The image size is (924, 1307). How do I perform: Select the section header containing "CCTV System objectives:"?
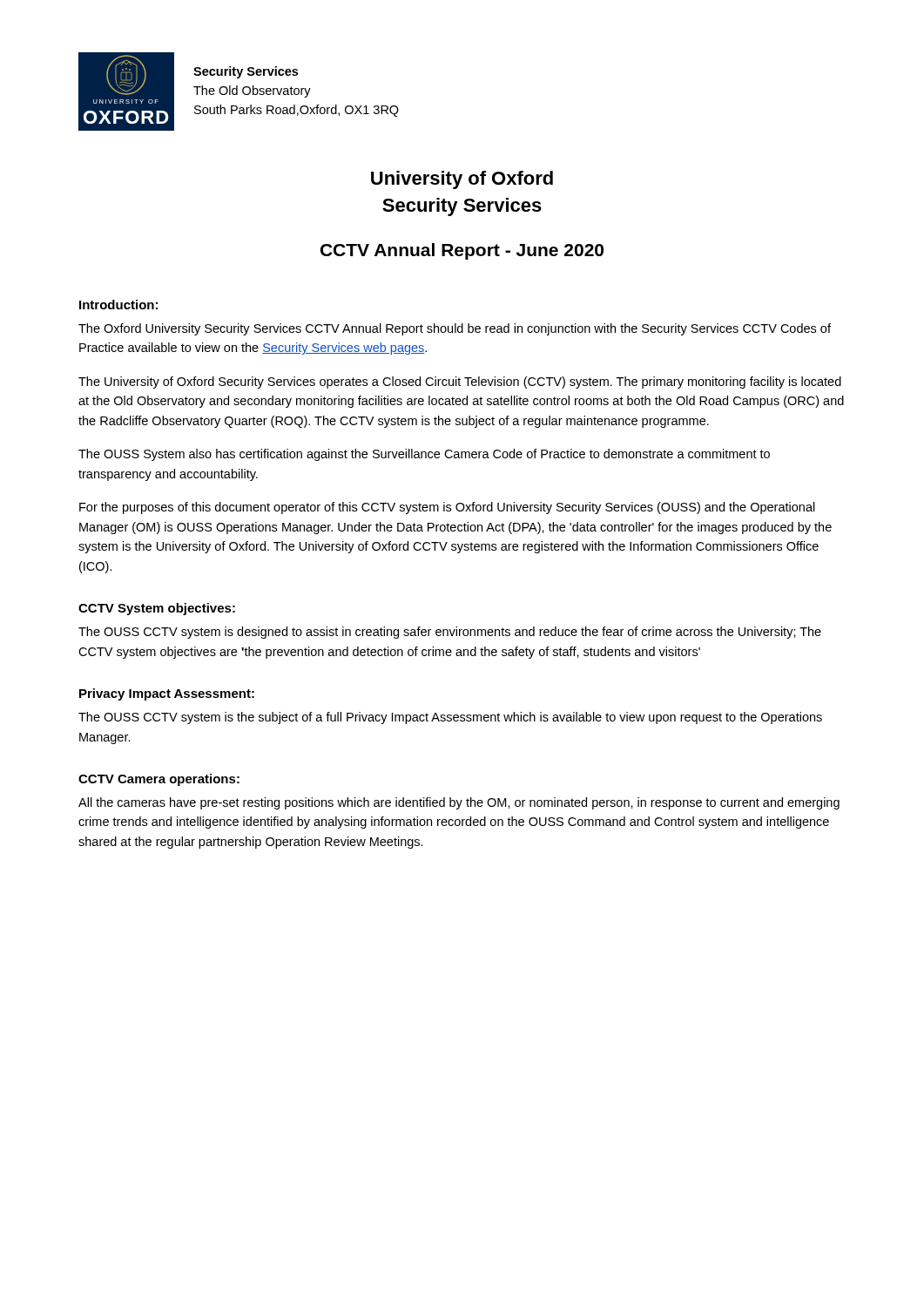pyautogui.click(x=157, y=608)
